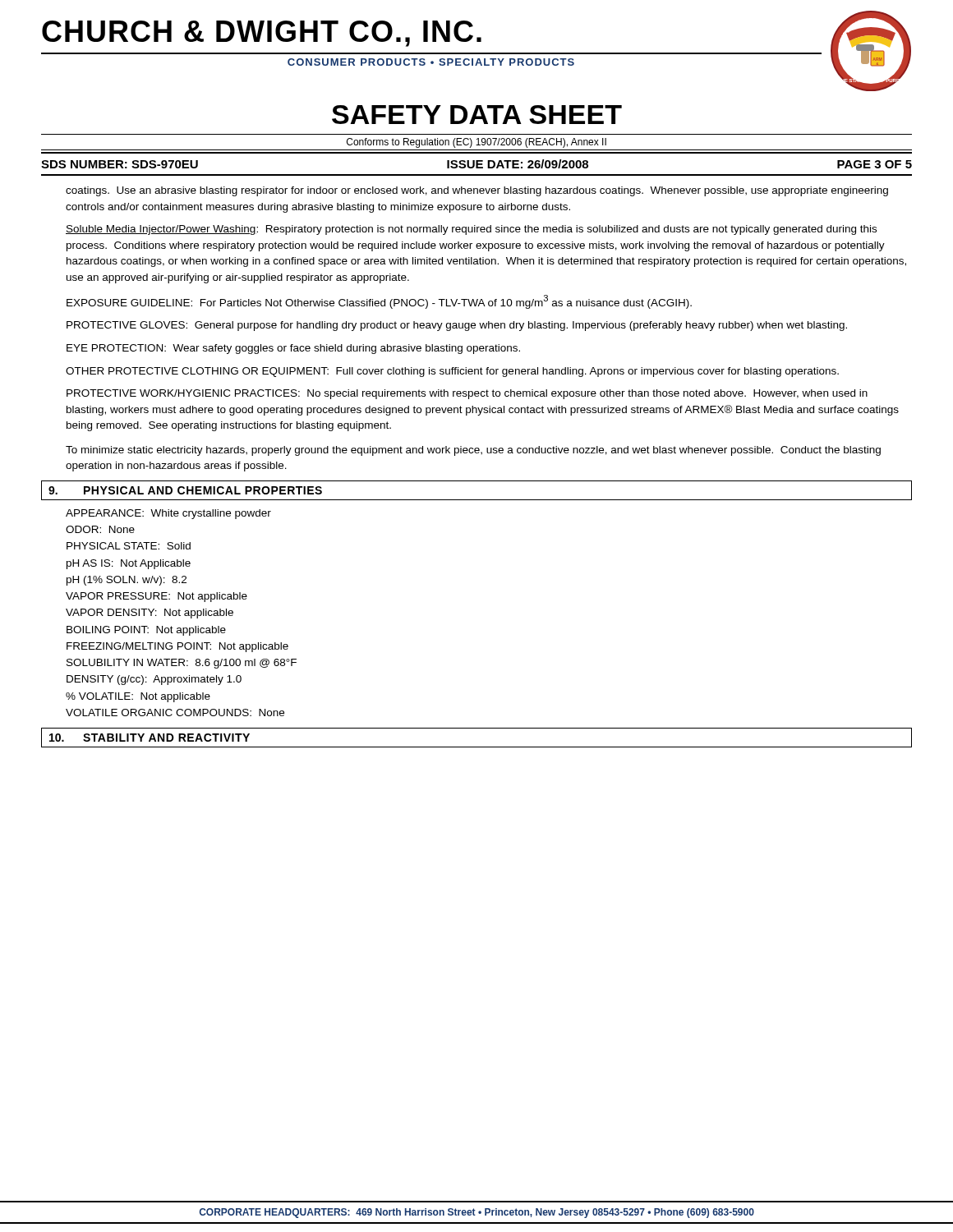Navigate to the element starting "10. STABILITY AND REACTIVITY"

(149, 738)
